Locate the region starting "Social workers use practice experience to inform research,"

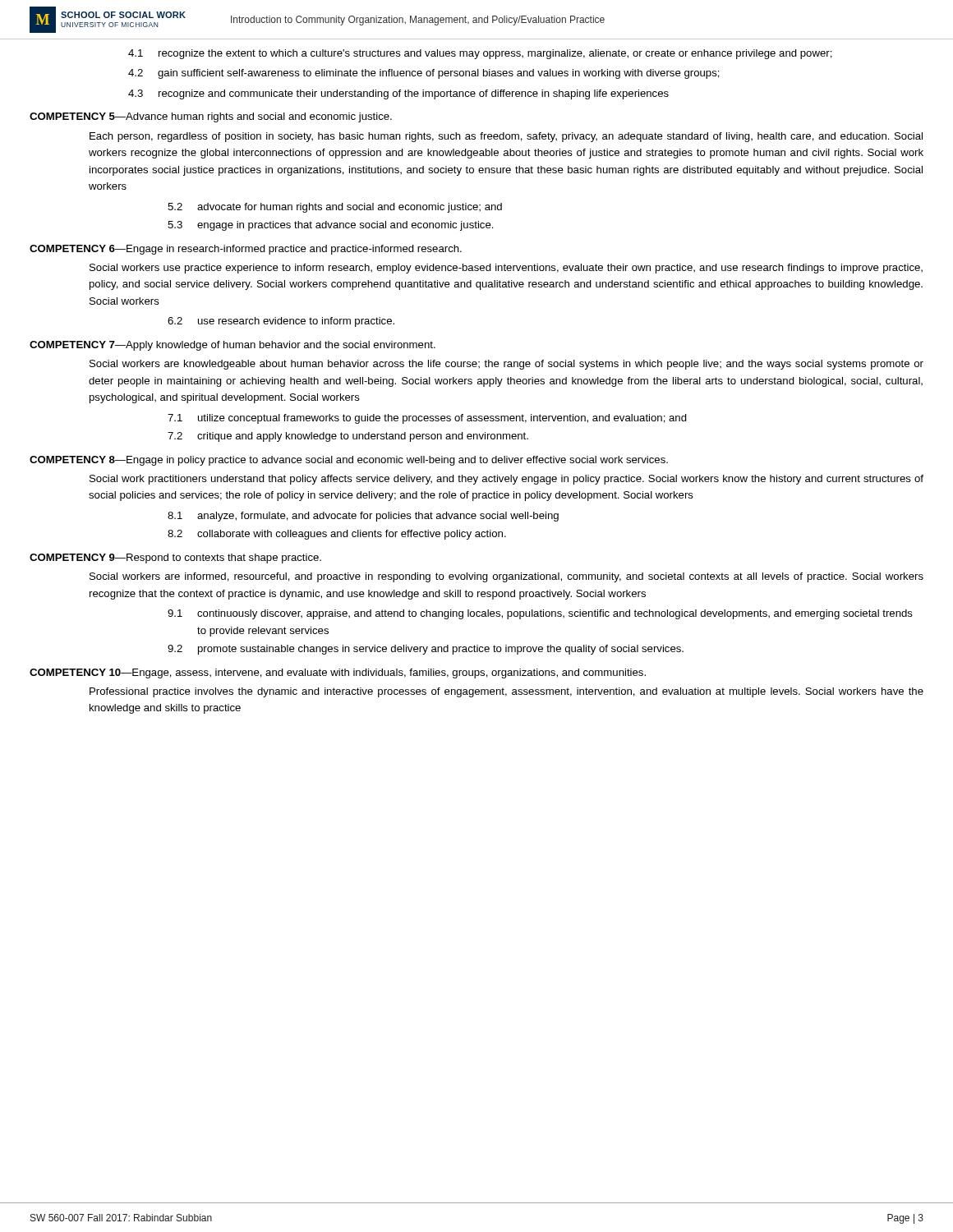[x=506, y=284]
